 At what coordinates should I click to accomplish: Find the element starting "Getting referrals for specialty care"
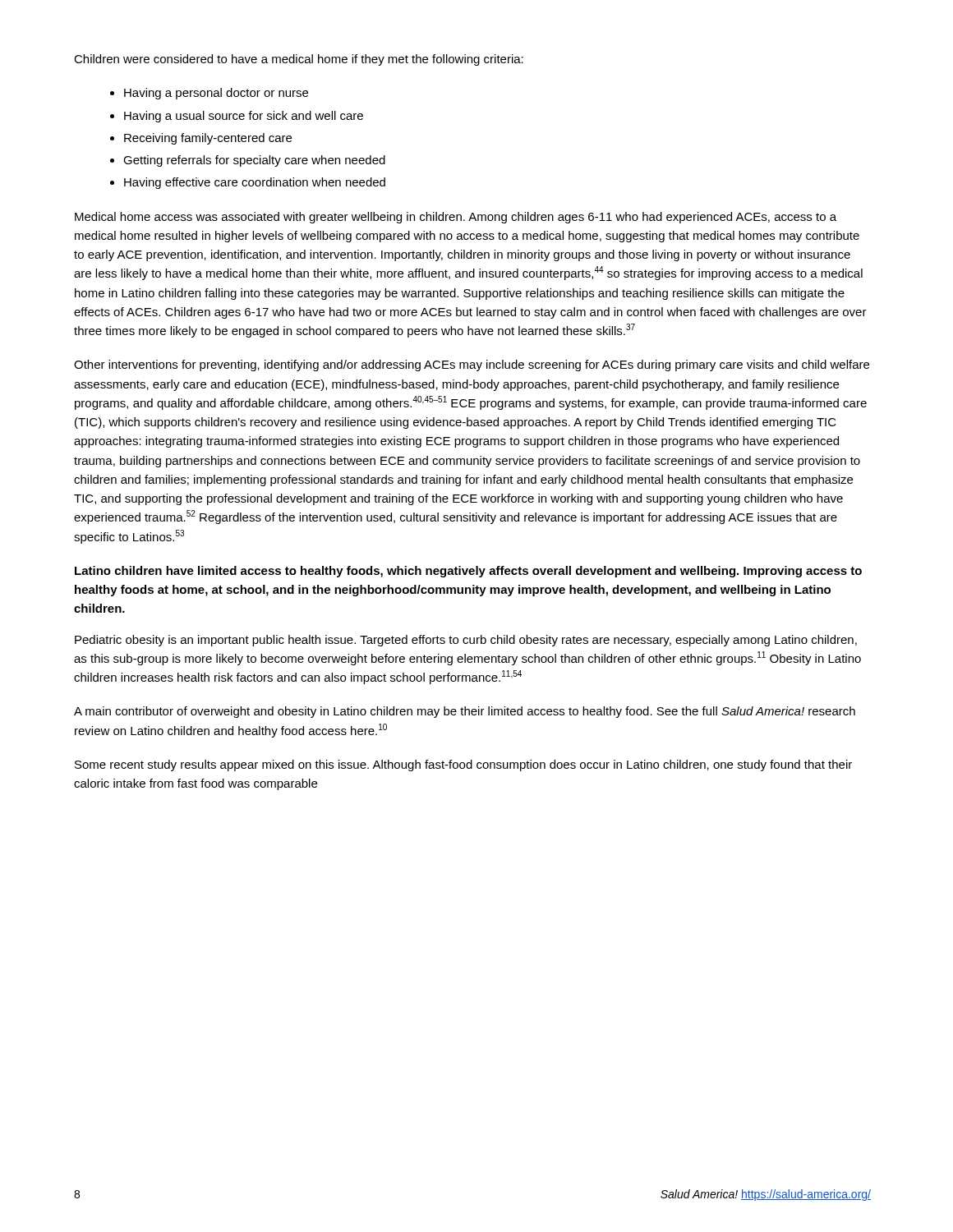pos(254,160)
